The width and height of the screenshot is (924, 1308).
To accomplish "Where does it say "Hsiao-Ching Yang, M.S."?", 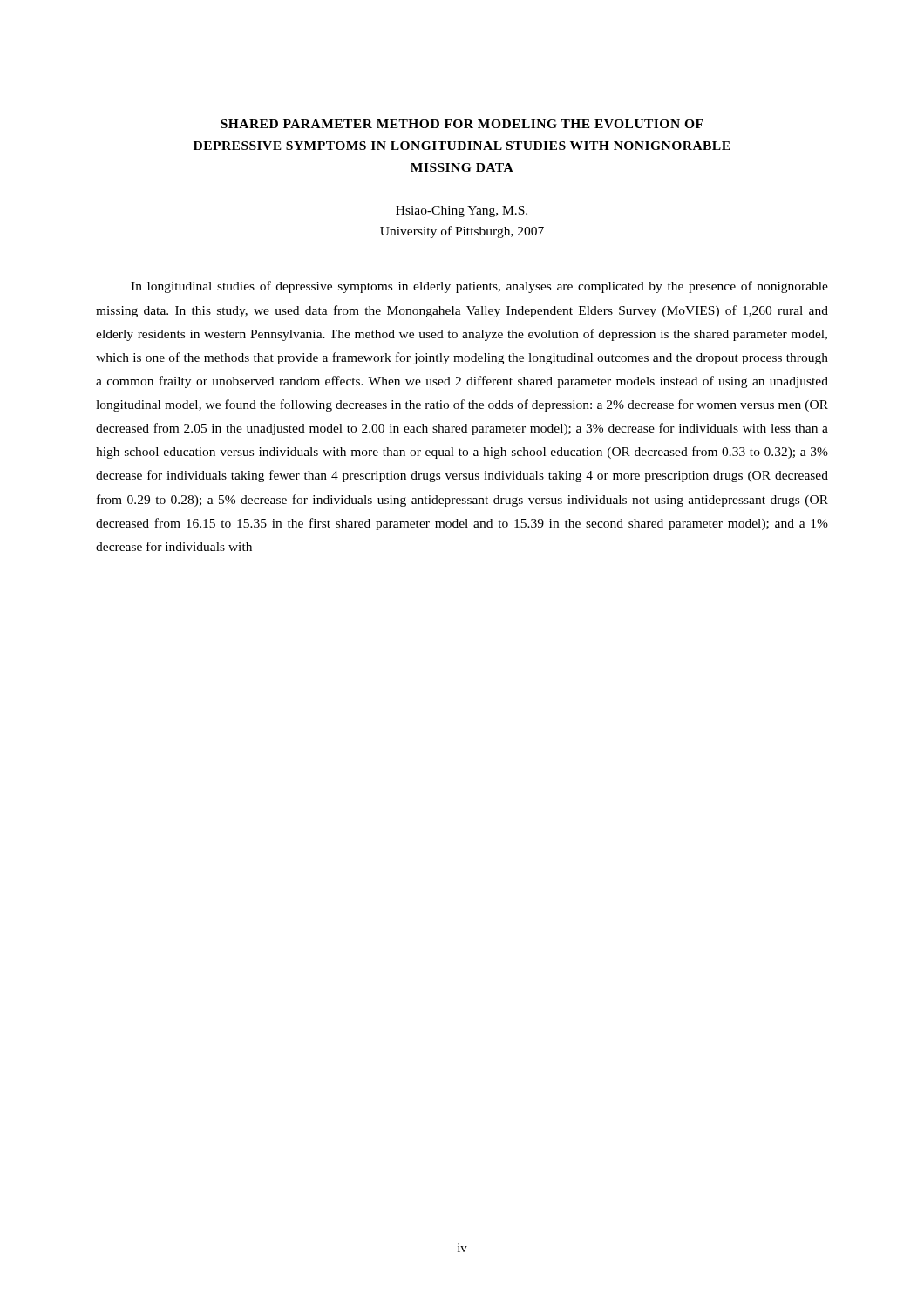I will tap(462, 210).
